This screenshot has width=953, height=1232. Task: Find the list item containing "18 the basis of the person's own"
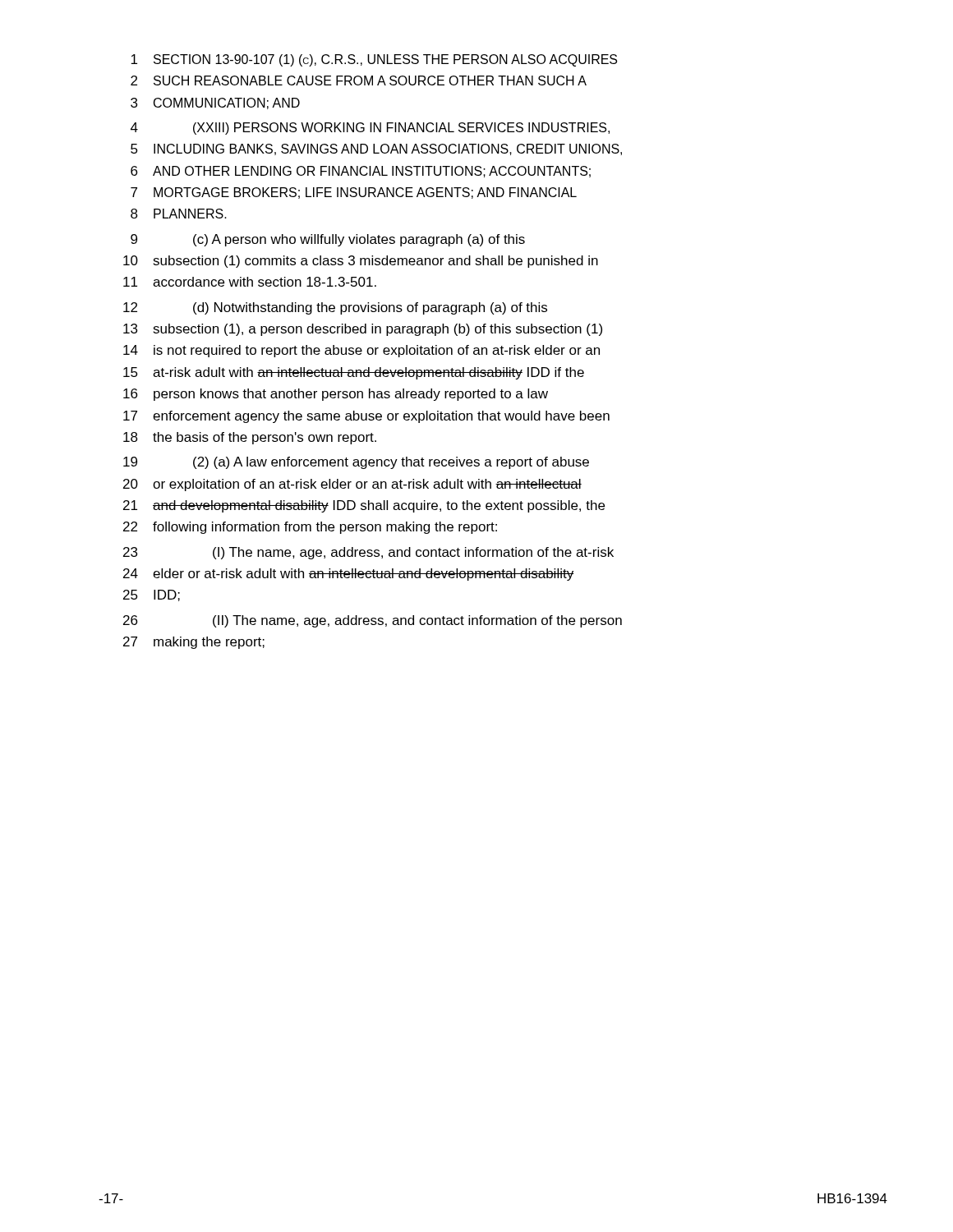(x=250, y=438)
